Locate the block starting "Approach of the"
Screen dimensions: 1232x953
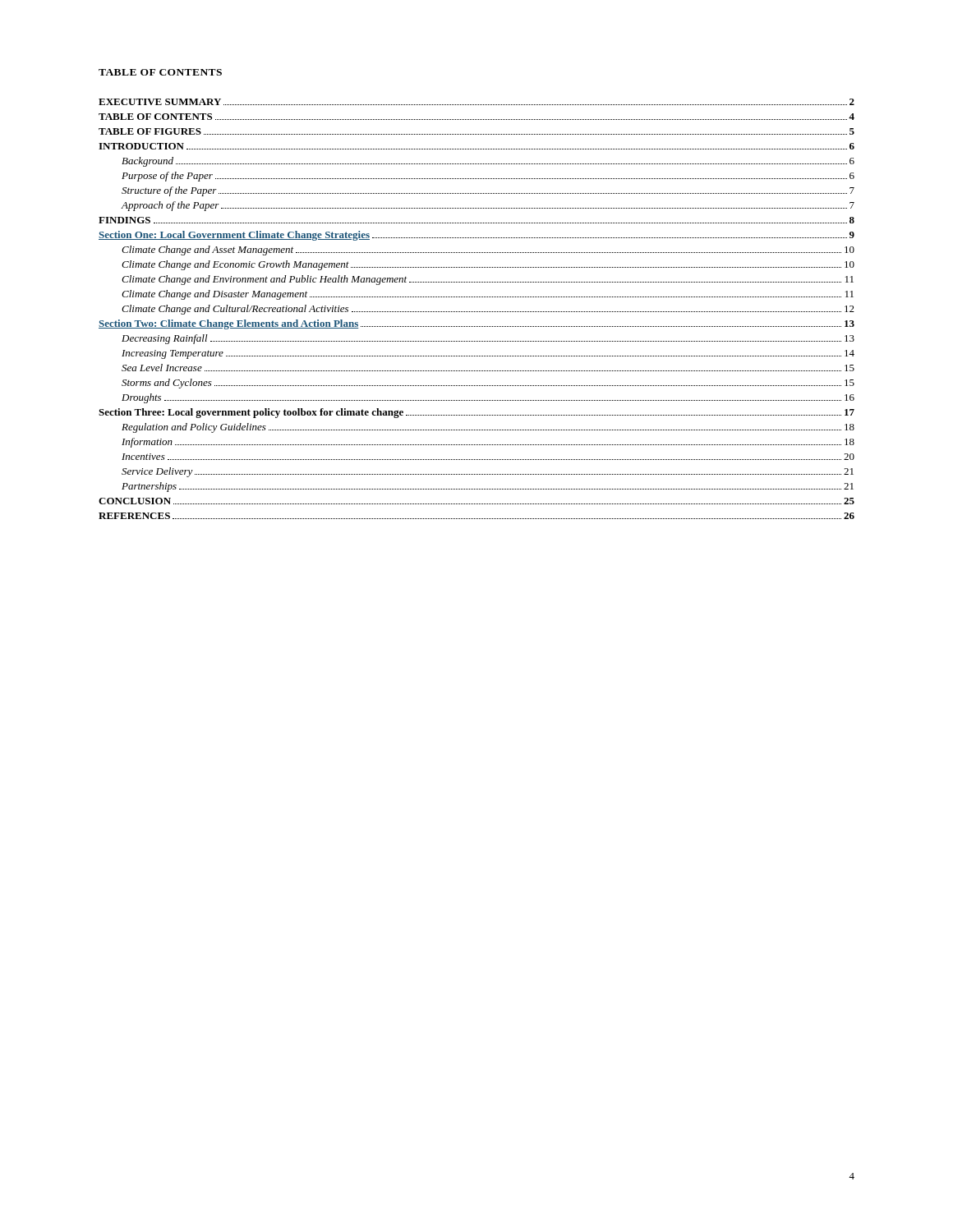(488, 205)
